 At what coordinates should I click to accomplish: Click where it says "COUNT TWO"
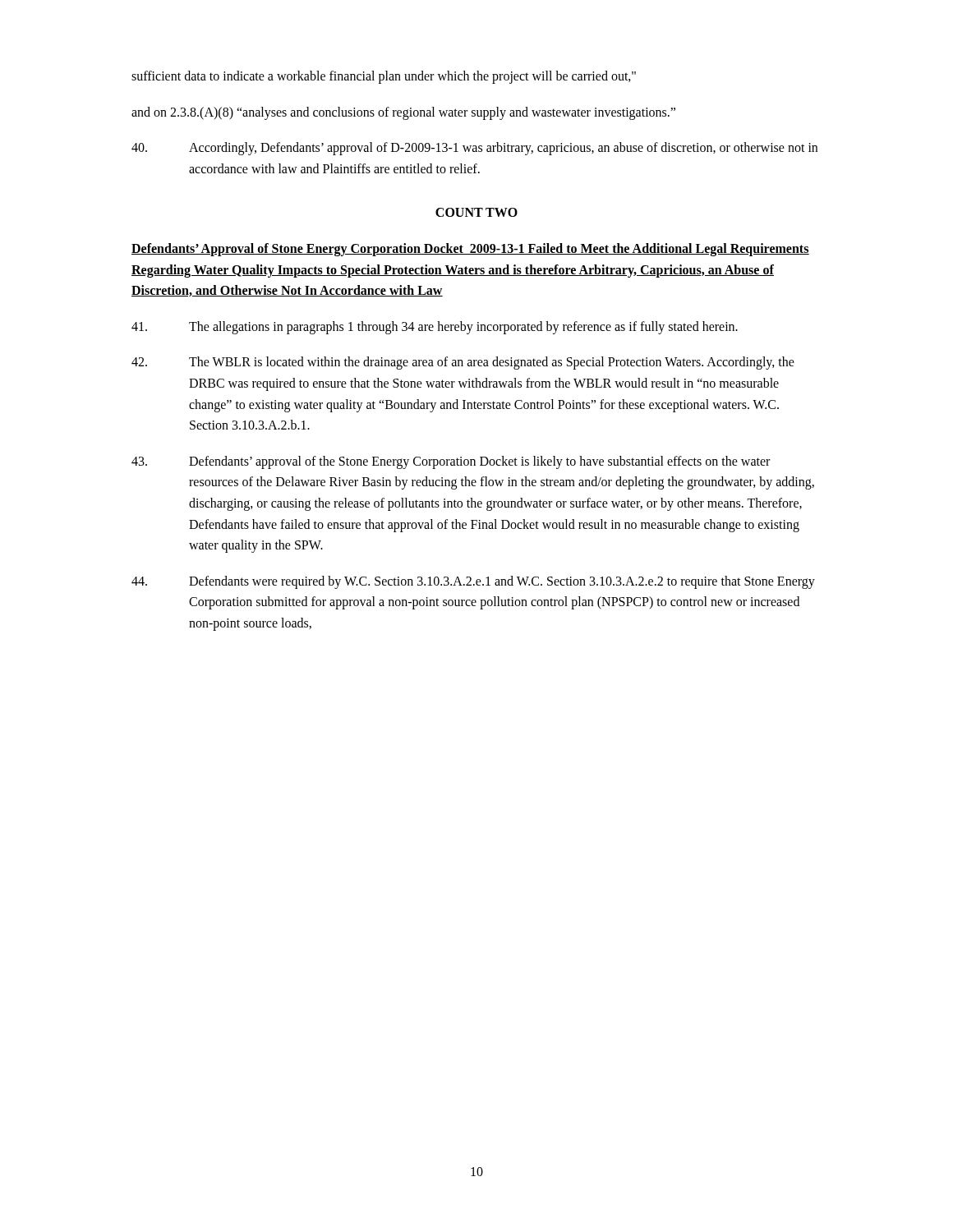point(476,213)
